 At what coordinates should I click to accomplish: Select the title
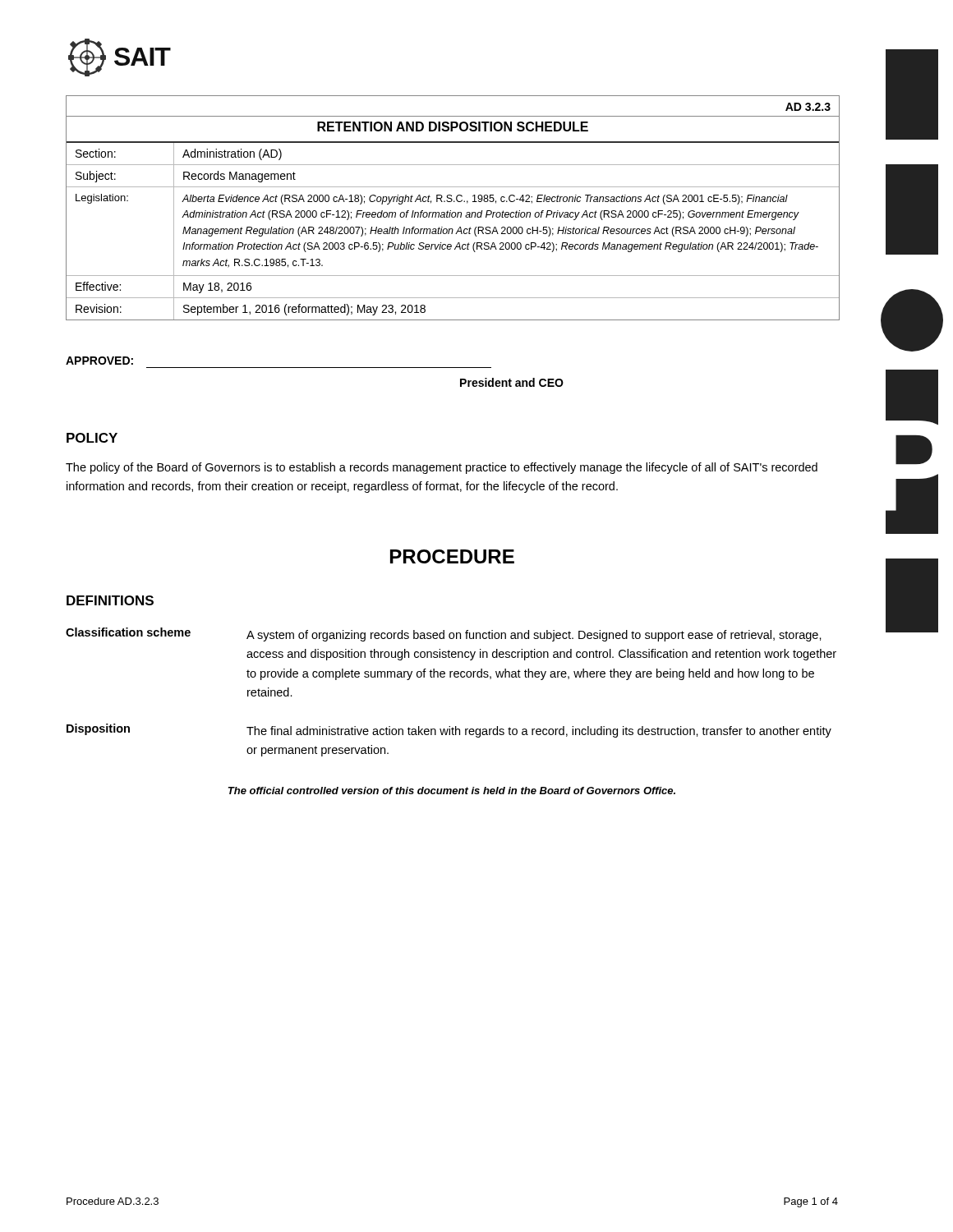(x=452, y=557)
